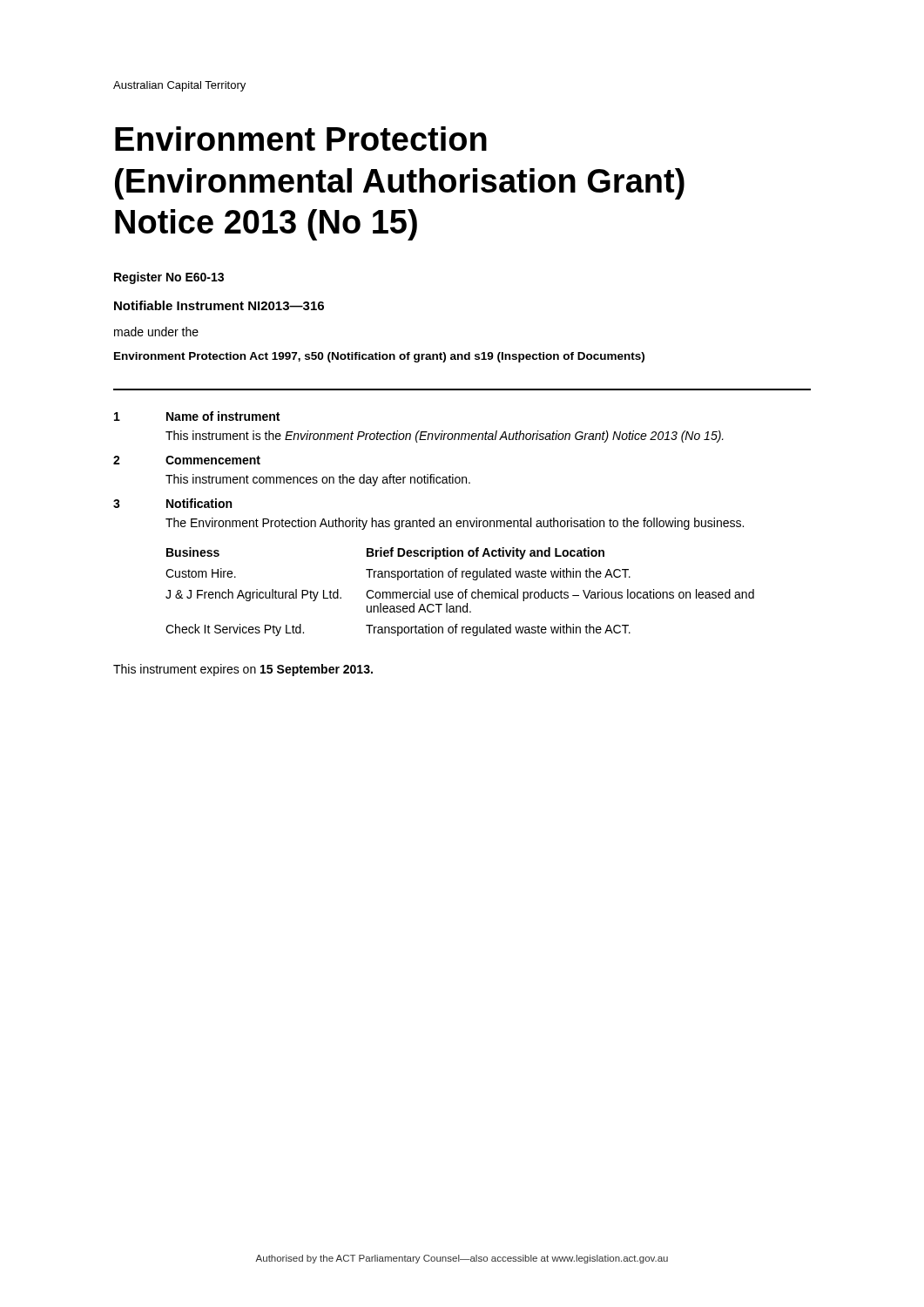Locate the text "Notifiable Instrument NI2013—316"
Image resolution: width=924 pixels, height=1307 pixels.
tap(219, 305)
